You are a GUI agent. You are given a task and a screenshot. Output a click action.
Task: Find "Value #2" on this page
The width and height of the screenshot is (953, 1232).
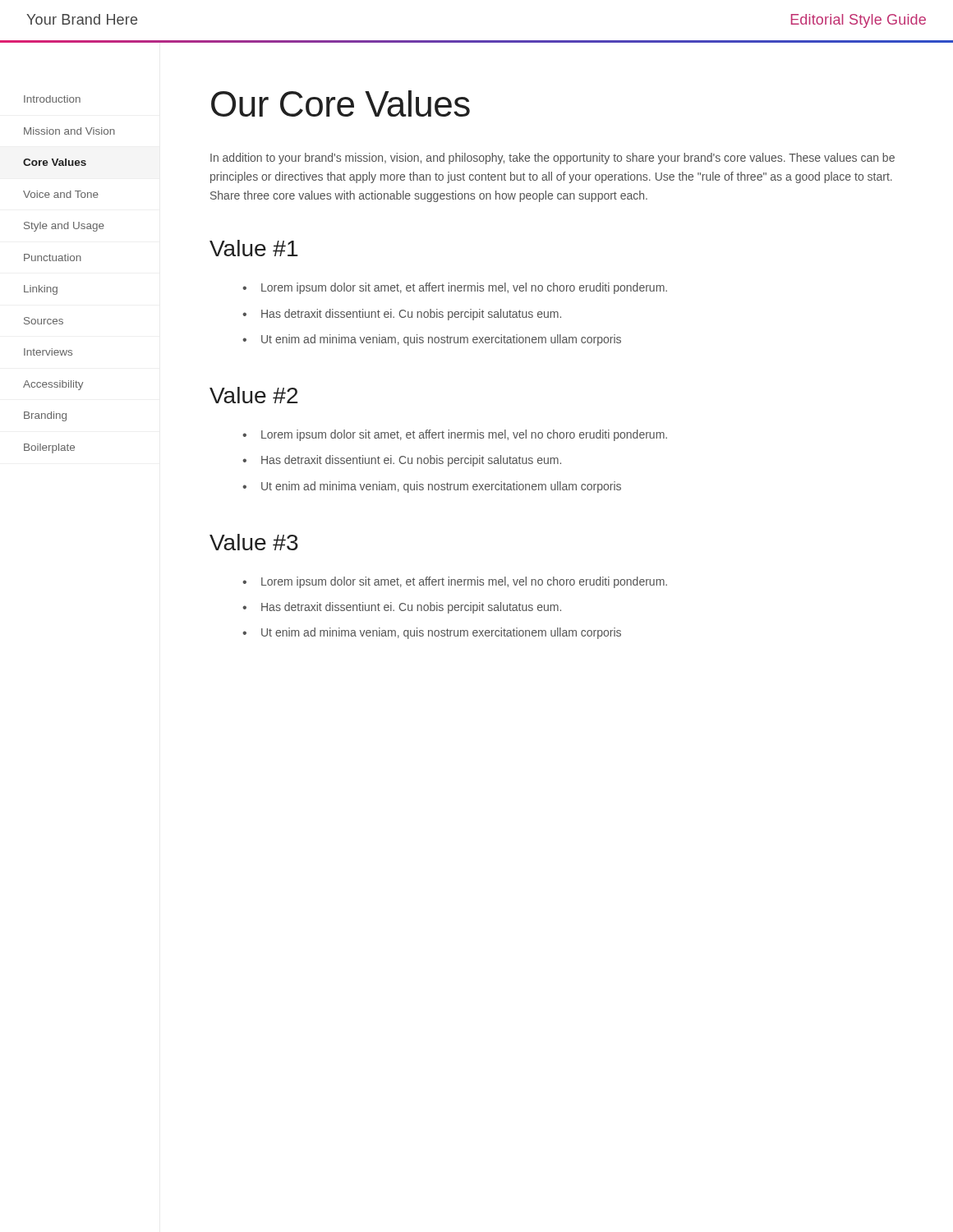tap(253, 395)
